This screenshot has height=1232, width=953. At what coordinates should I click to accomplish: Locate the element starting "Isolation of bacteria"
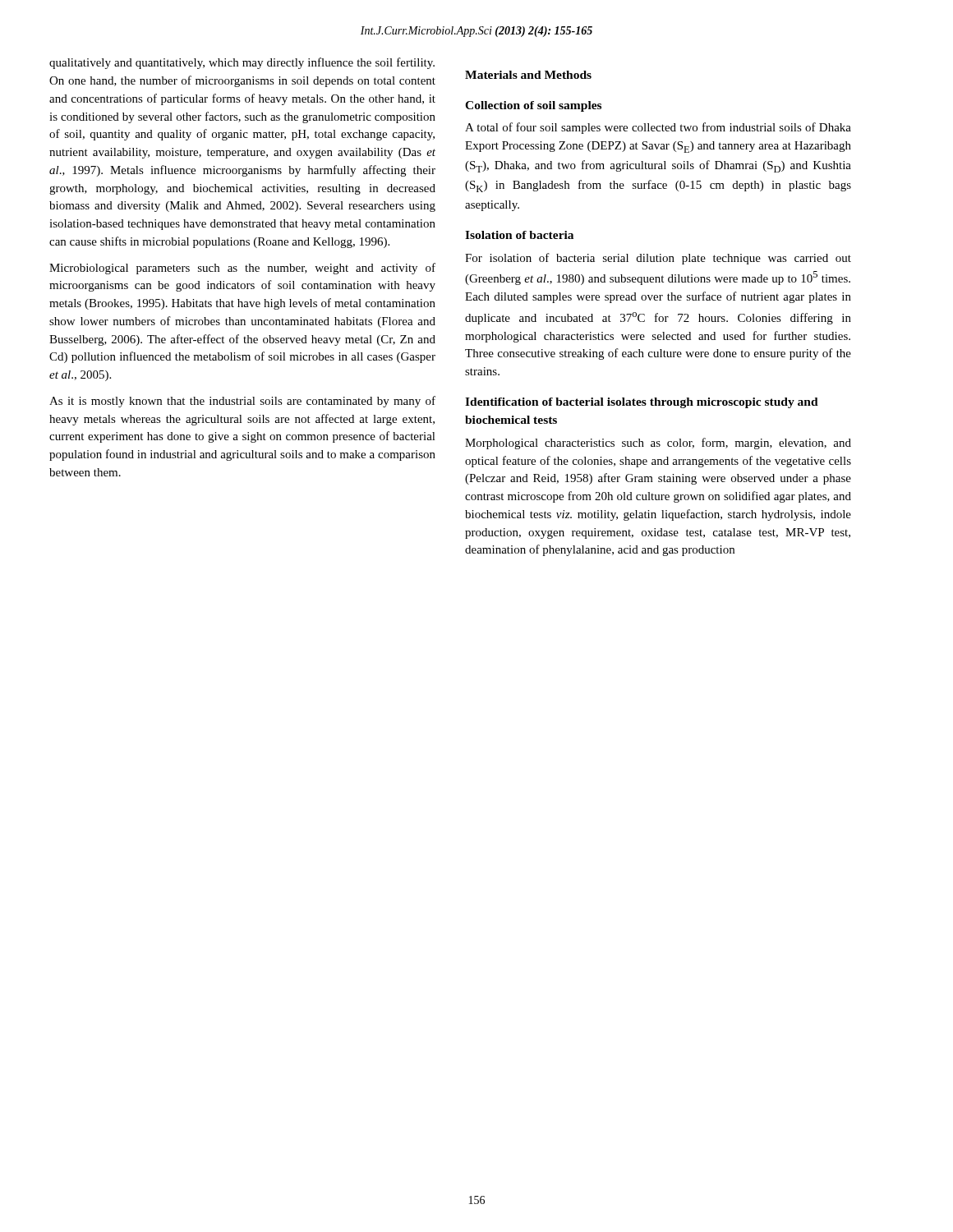pyautogui.click(x=519, y=235)
